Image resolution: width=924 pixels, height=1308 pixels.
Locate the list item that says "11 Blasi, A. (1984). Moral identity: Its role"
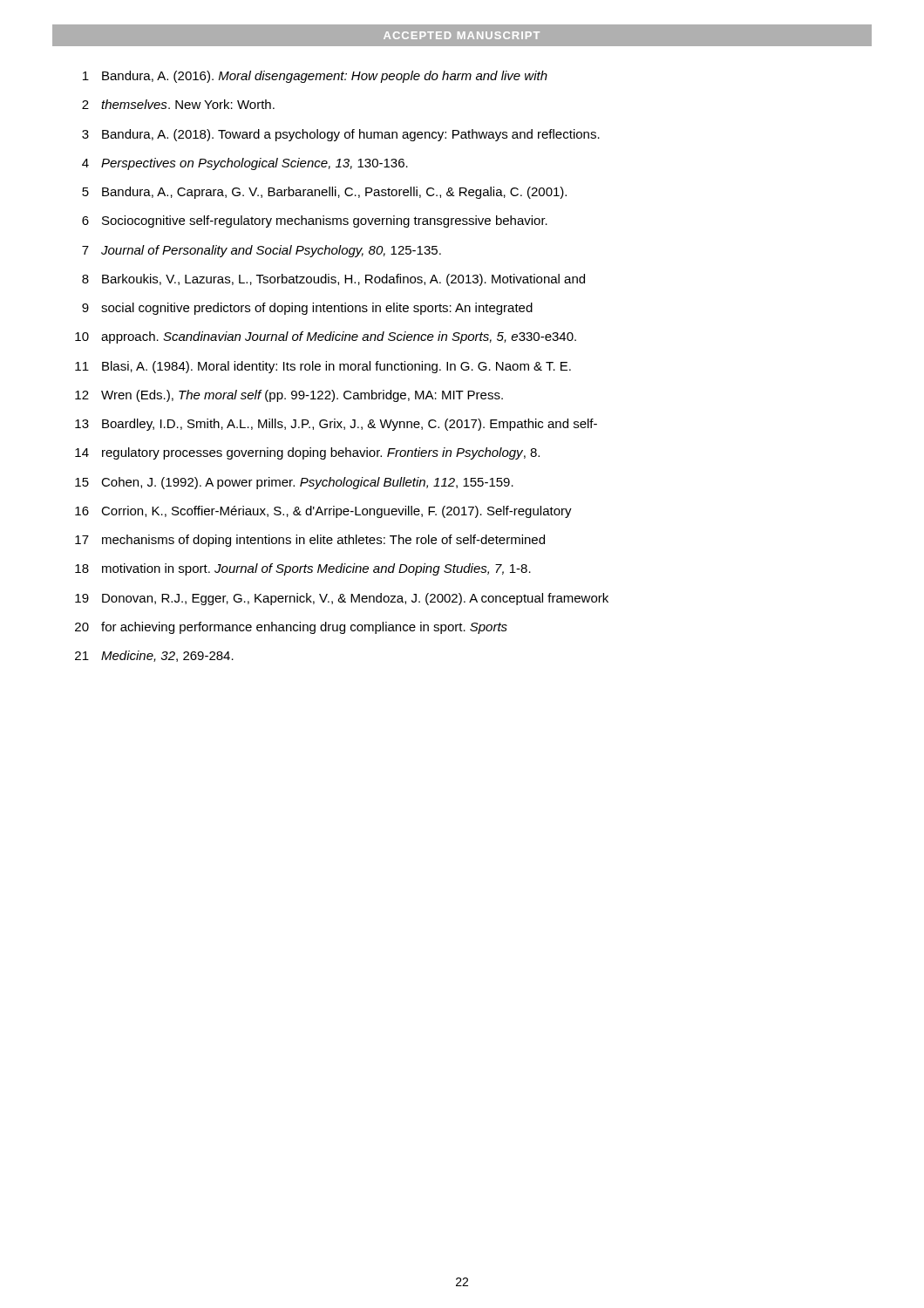coord(462,366)
